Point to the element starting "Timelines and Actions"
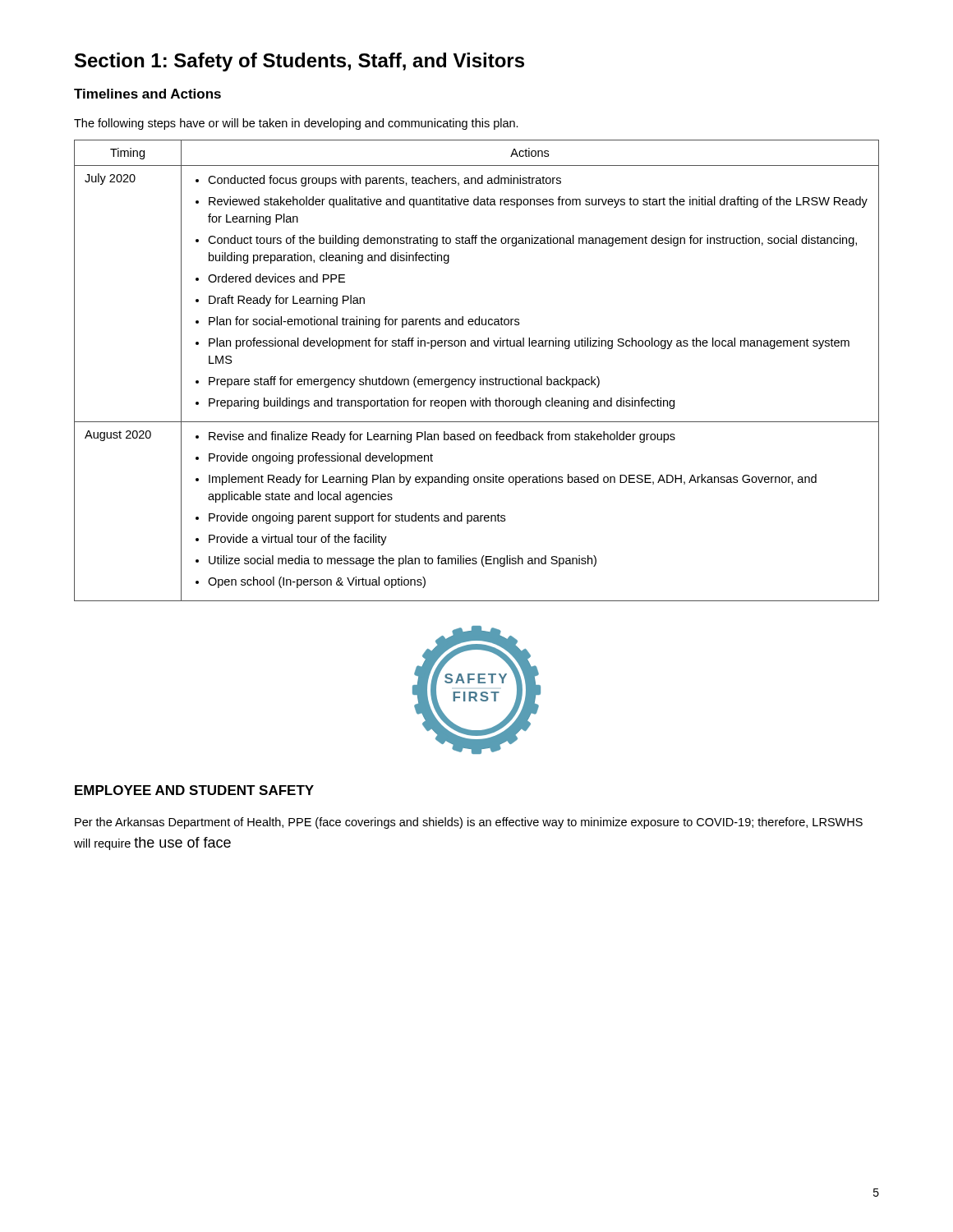Viewport: 953px width, 1232px height. (x=148, y=94)
